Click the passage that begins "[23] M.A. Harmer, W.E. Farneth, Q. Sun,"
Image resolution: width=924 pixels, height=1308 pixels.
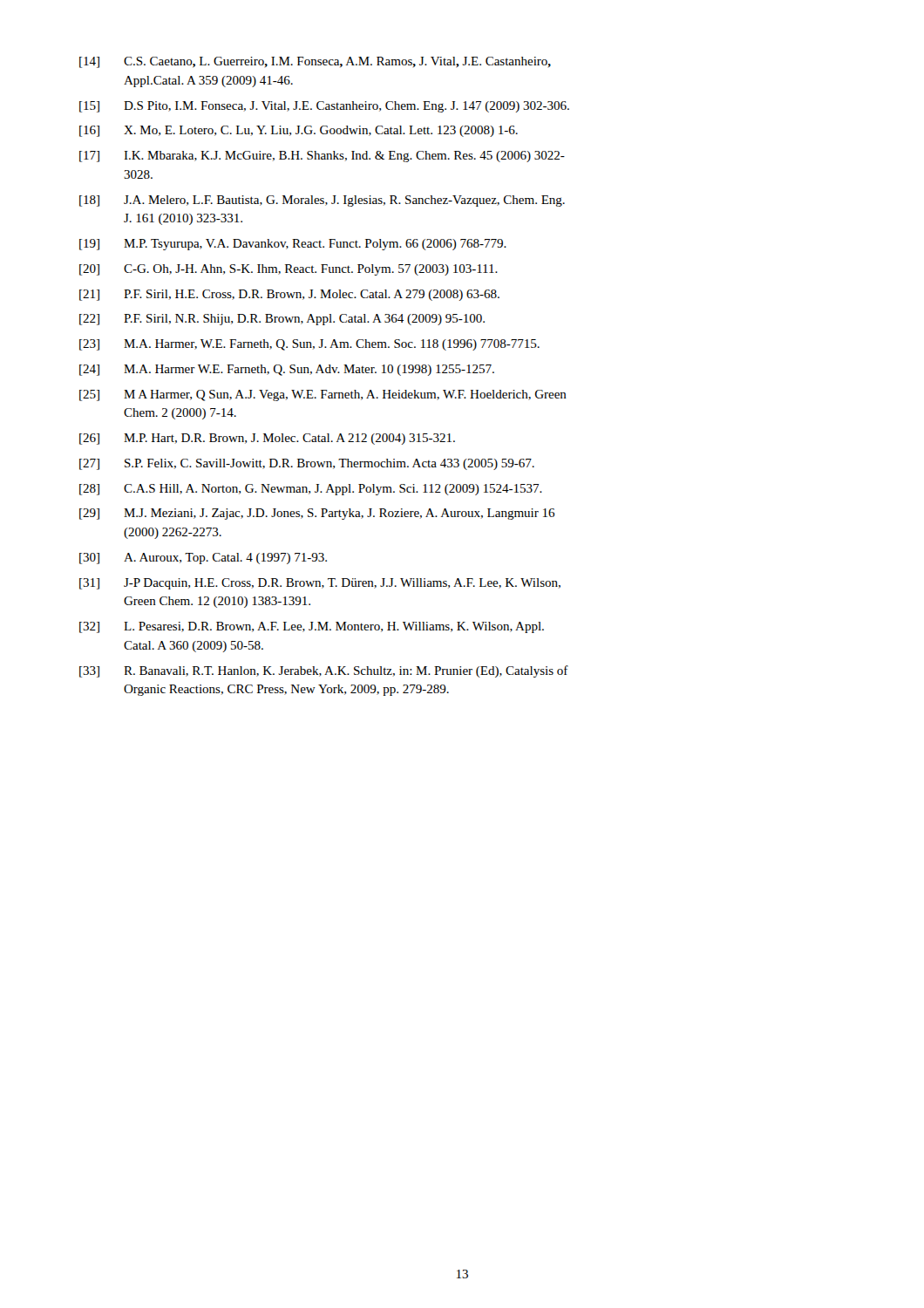[x=462, y=344]
